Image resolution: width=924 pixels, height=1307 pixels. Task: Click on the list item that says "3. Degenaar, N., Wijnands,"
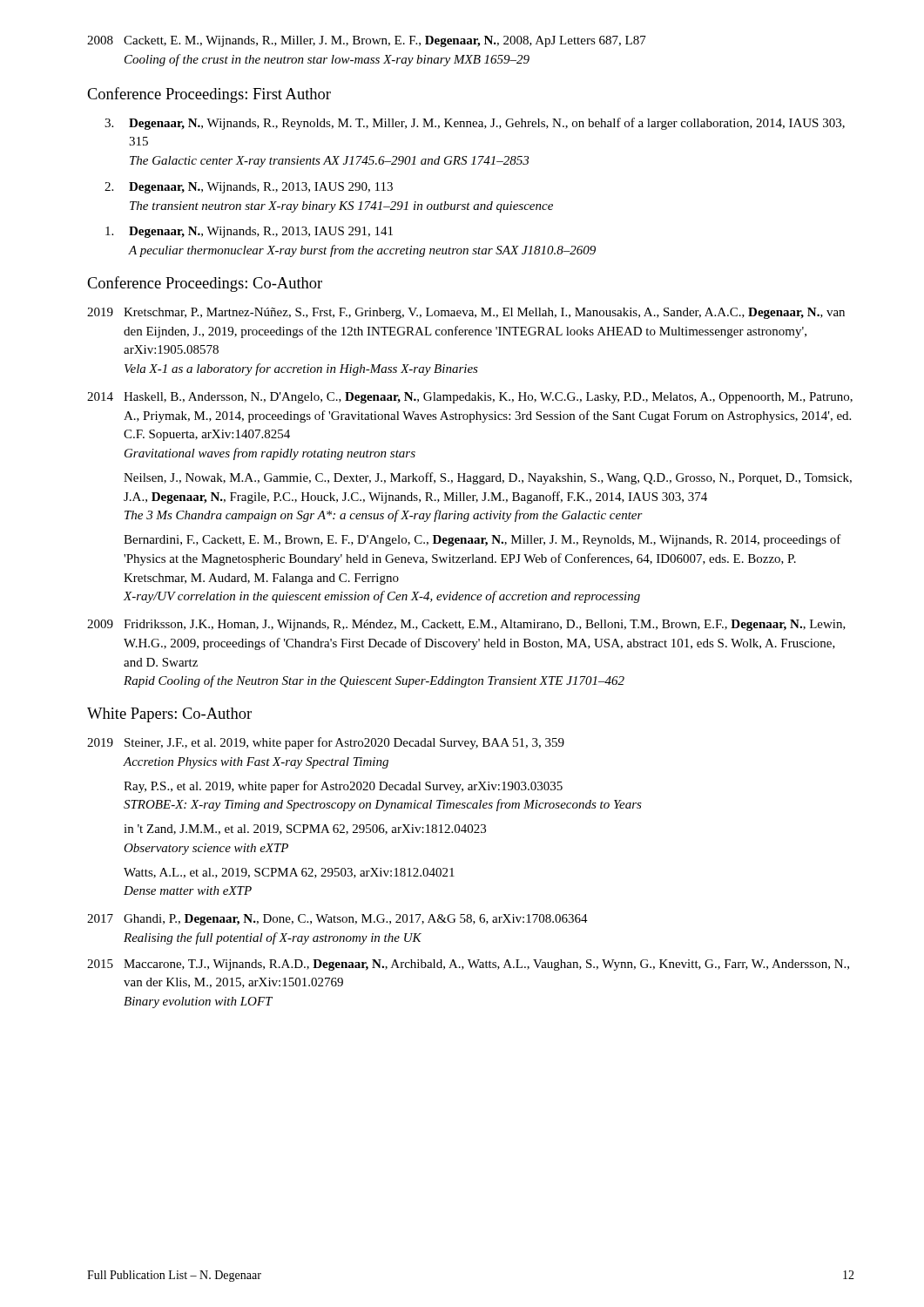[475, 124]
